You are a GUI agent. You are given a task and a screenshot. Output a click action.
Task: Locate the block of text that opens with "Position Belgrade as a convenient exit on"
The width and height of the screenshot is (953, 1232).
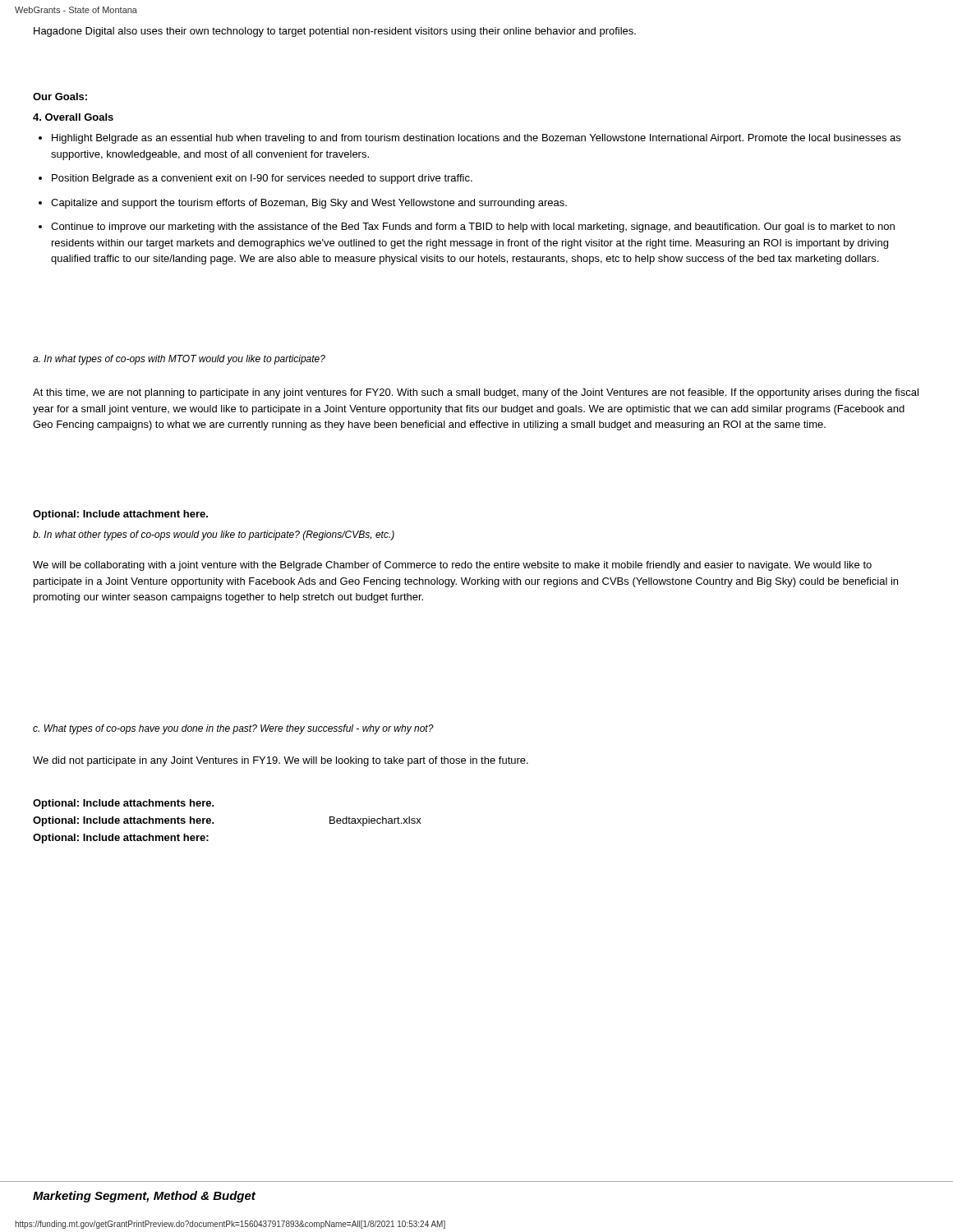(262, 178)
